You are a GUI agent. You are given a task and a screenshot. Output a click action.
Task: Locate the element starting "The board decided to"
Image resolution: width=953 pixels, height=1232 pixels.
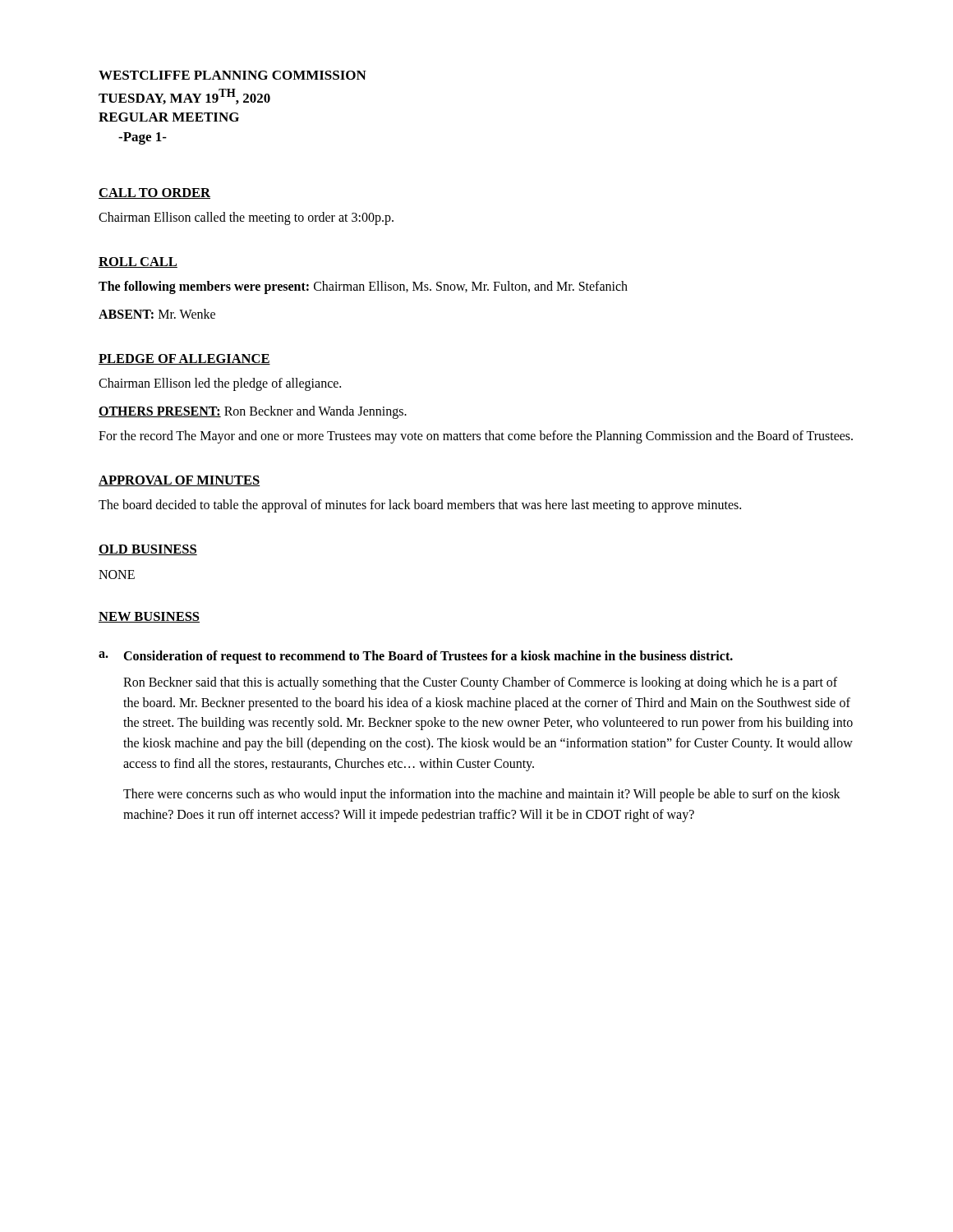click(420, 505)
